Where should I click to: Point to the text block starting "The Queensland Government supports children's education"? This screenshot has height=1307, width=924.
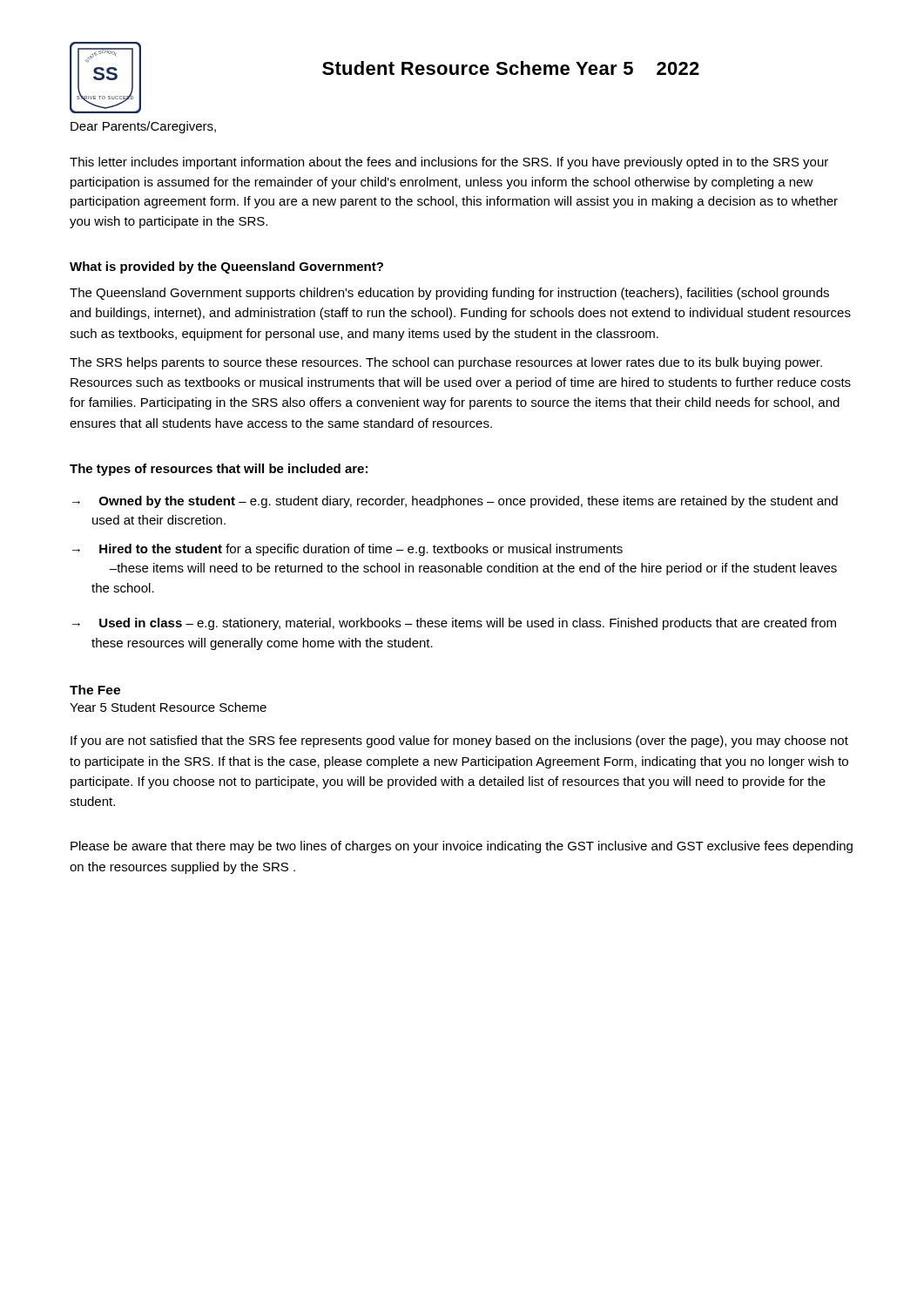click(x=460, y=313)
